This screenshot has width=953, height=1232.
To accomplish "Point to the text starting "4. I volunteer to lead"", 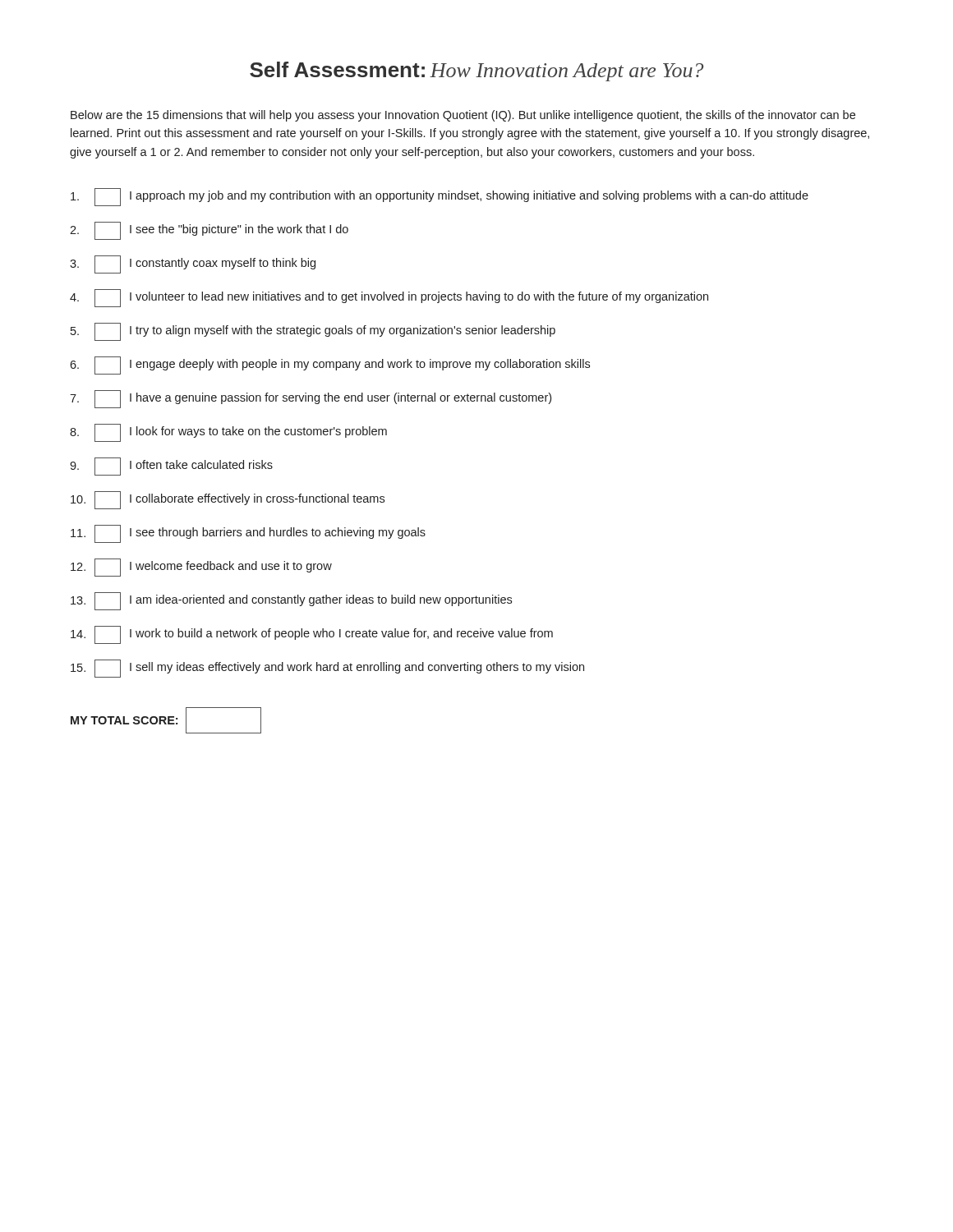I will (476, 298).
